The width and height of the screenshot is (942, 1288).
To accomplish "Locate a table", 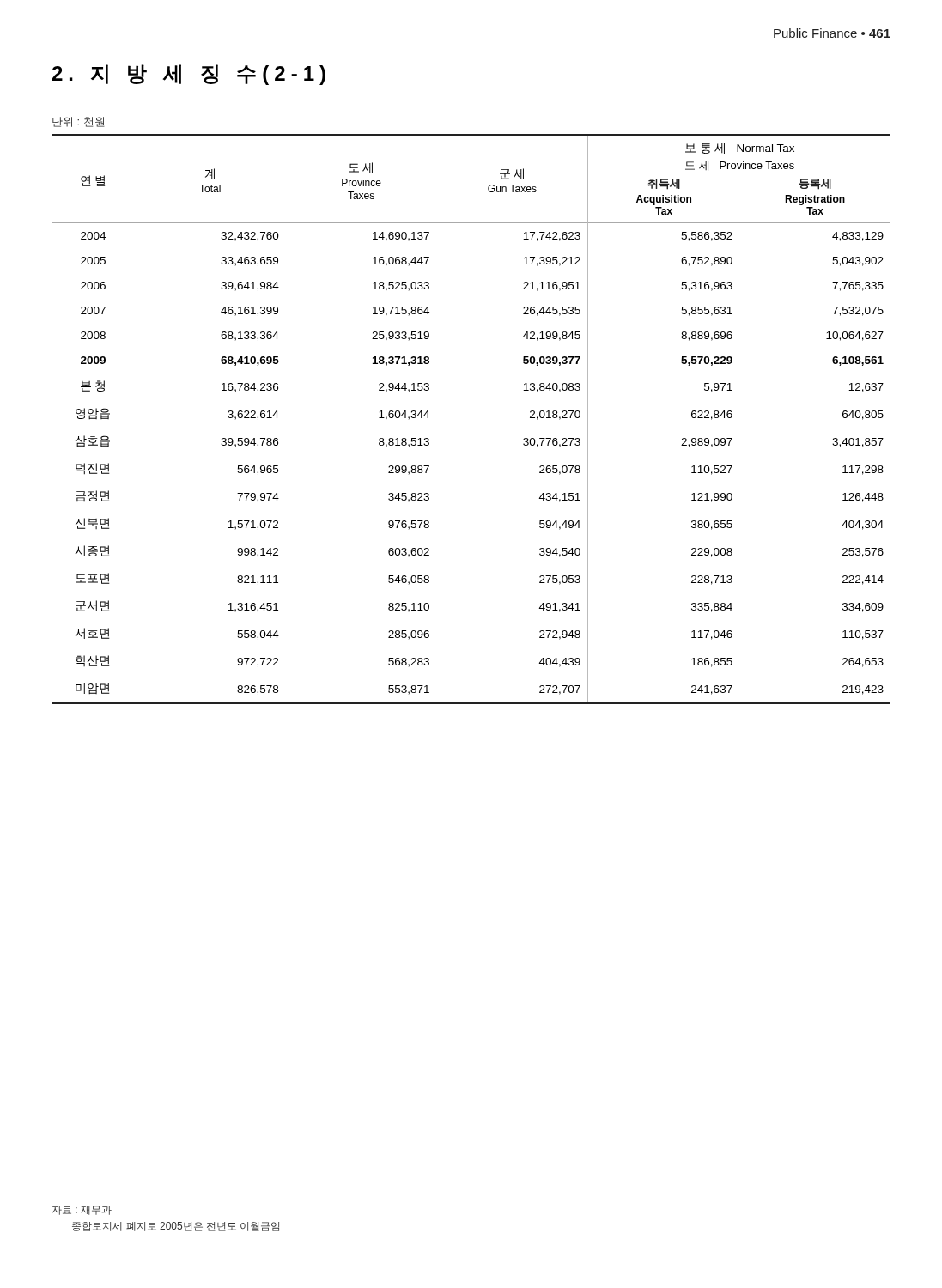I will [x=471, y=419].
